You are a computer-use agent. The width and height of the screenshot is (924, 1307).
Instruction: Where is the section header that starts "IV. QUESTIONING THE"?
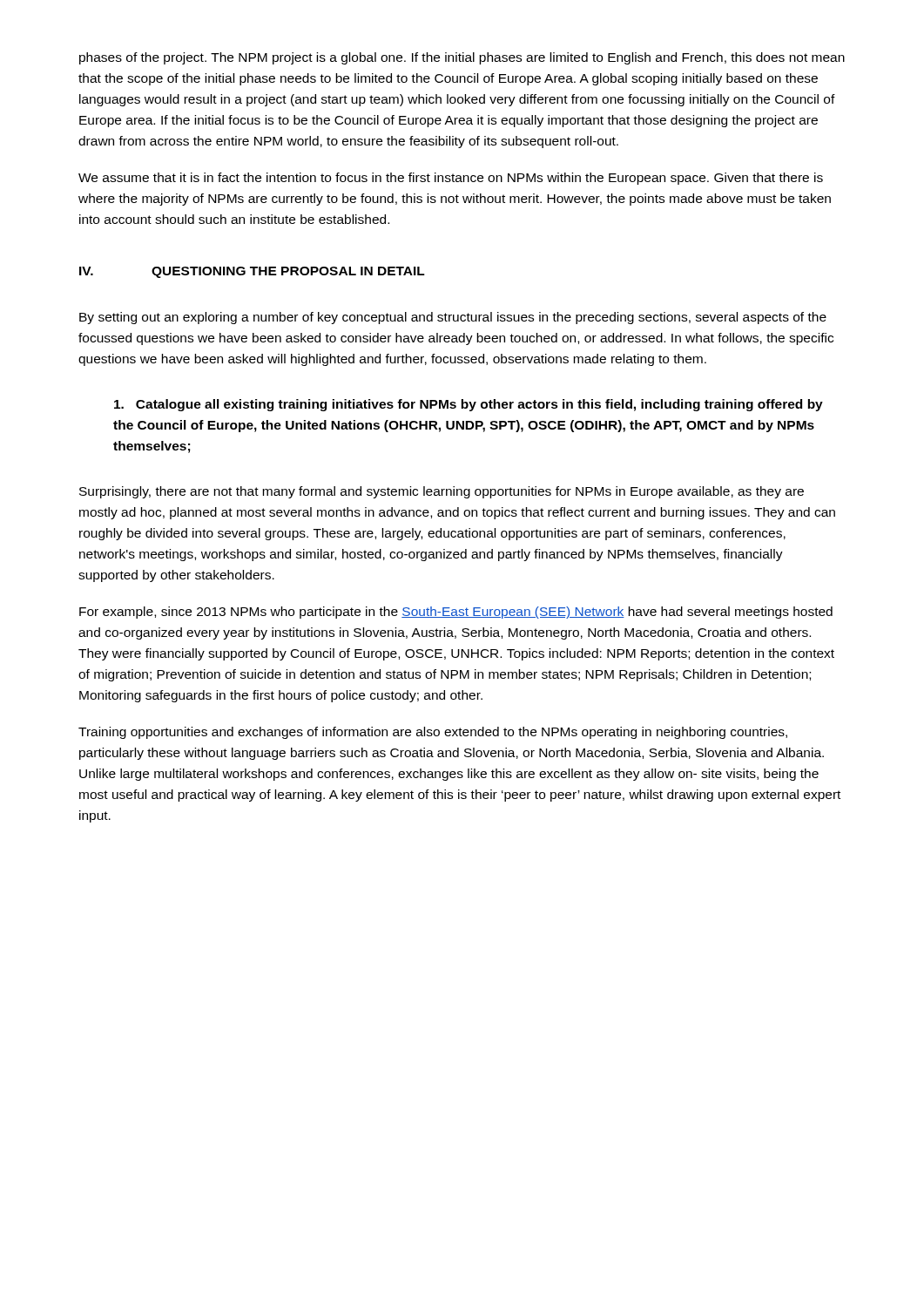click(x=252, y=271)
